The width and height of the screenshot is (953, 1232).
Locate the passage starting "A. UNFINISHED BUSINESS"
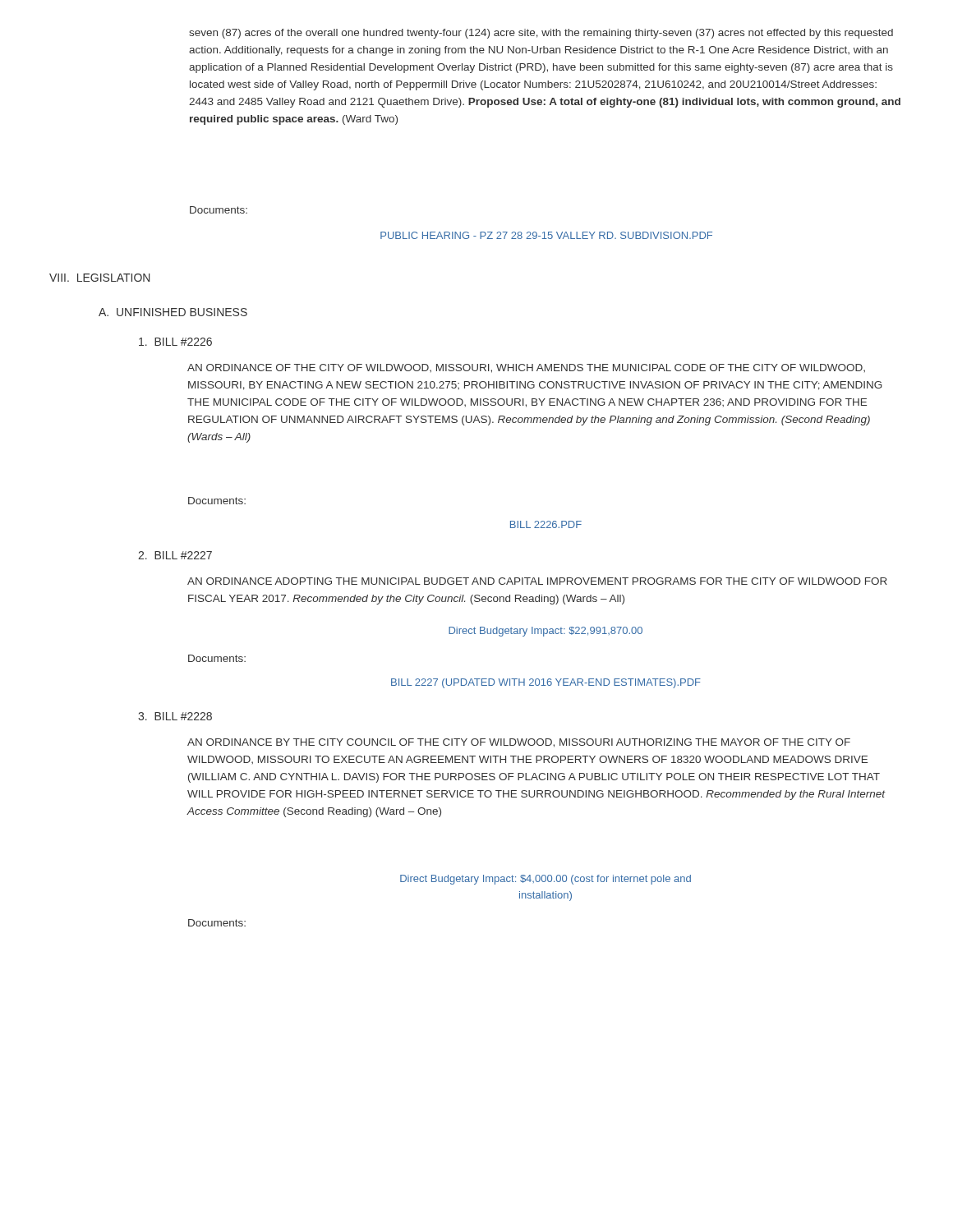tap(173, 312)
